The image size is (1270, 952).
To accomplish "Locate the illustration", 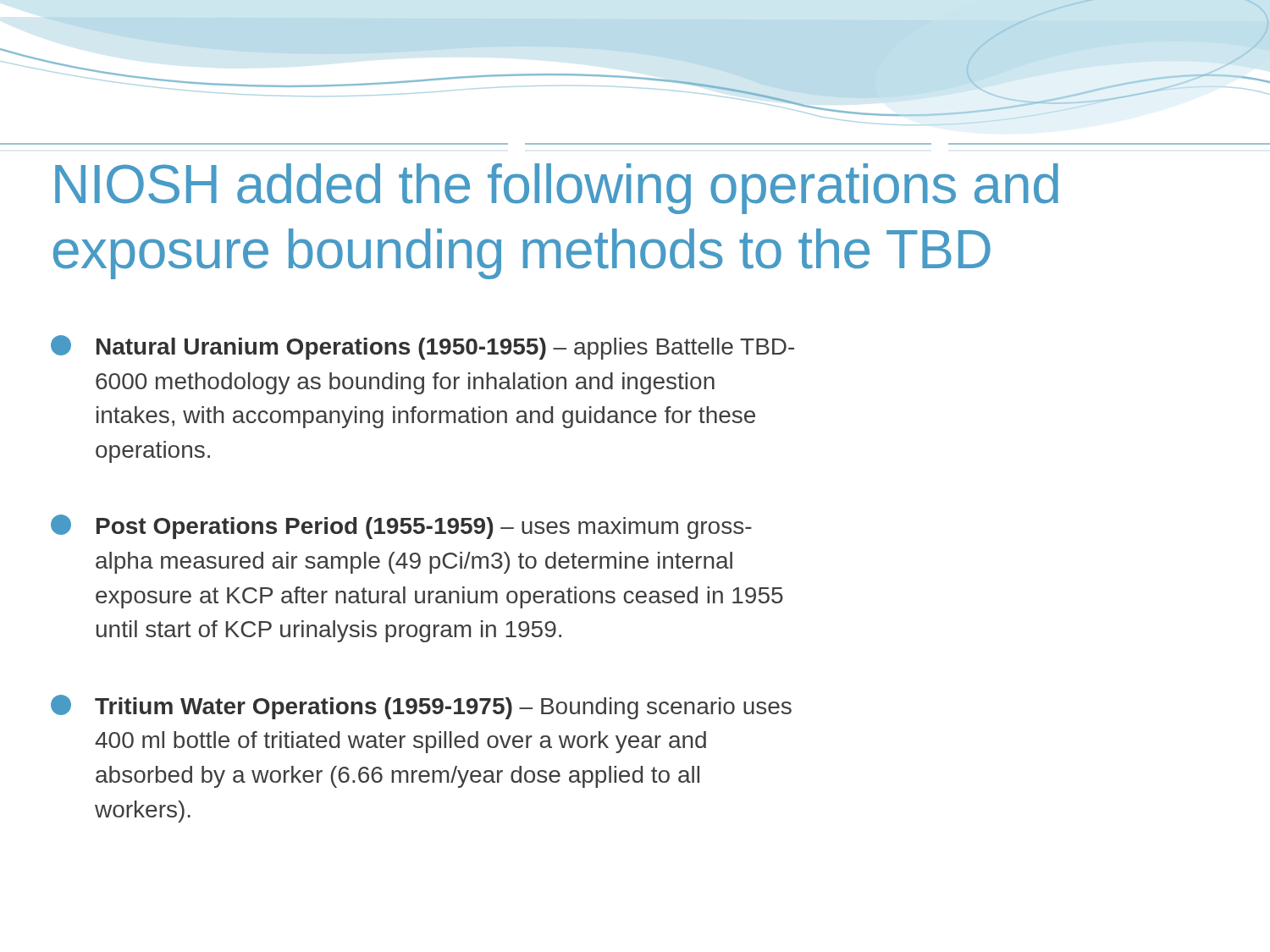I will click(635, 93).
